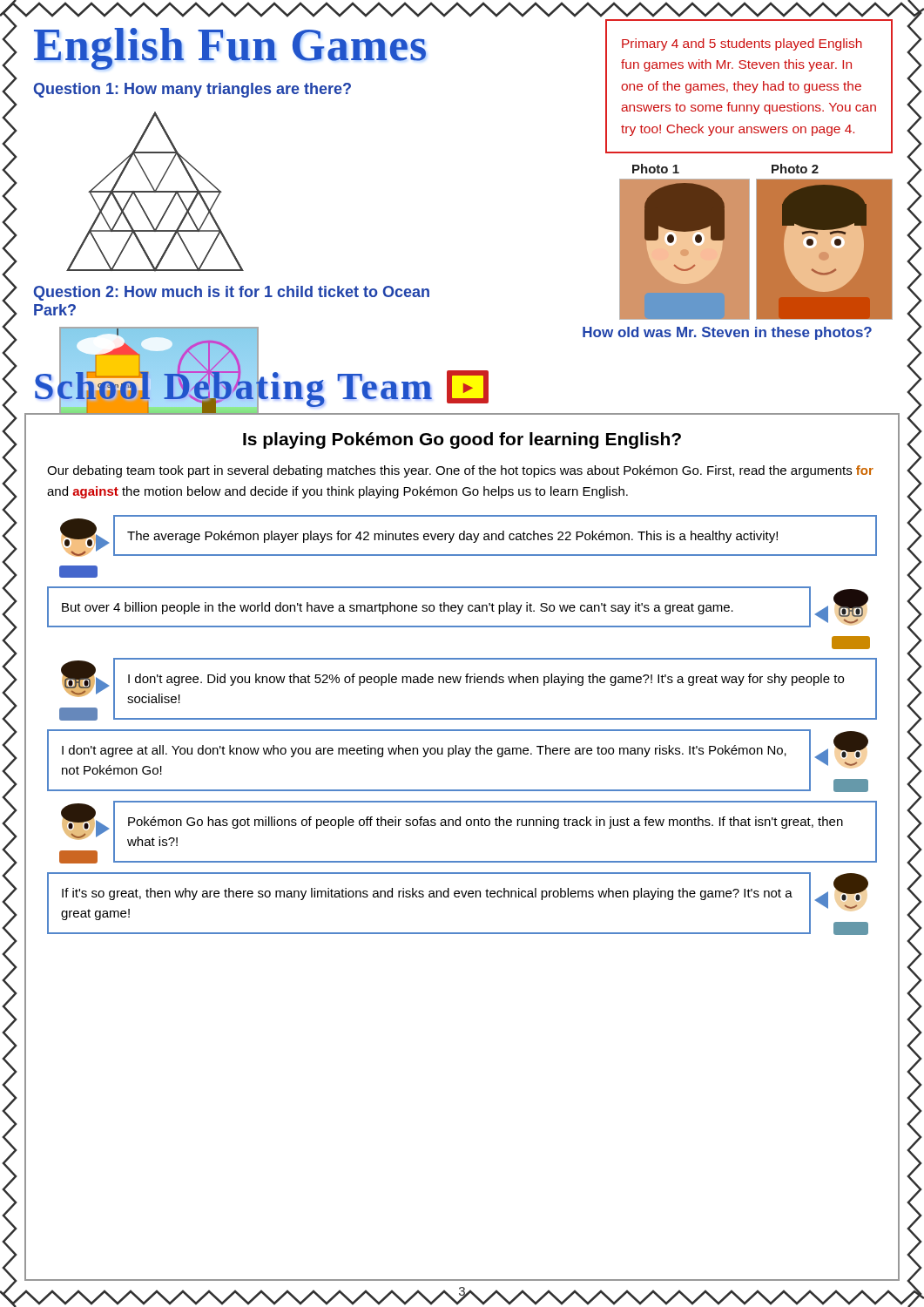The image size is (924, 1307).
Task: Navigate to the element starting "Photo 1 Photo 2"
Action: tap(727, 169)
